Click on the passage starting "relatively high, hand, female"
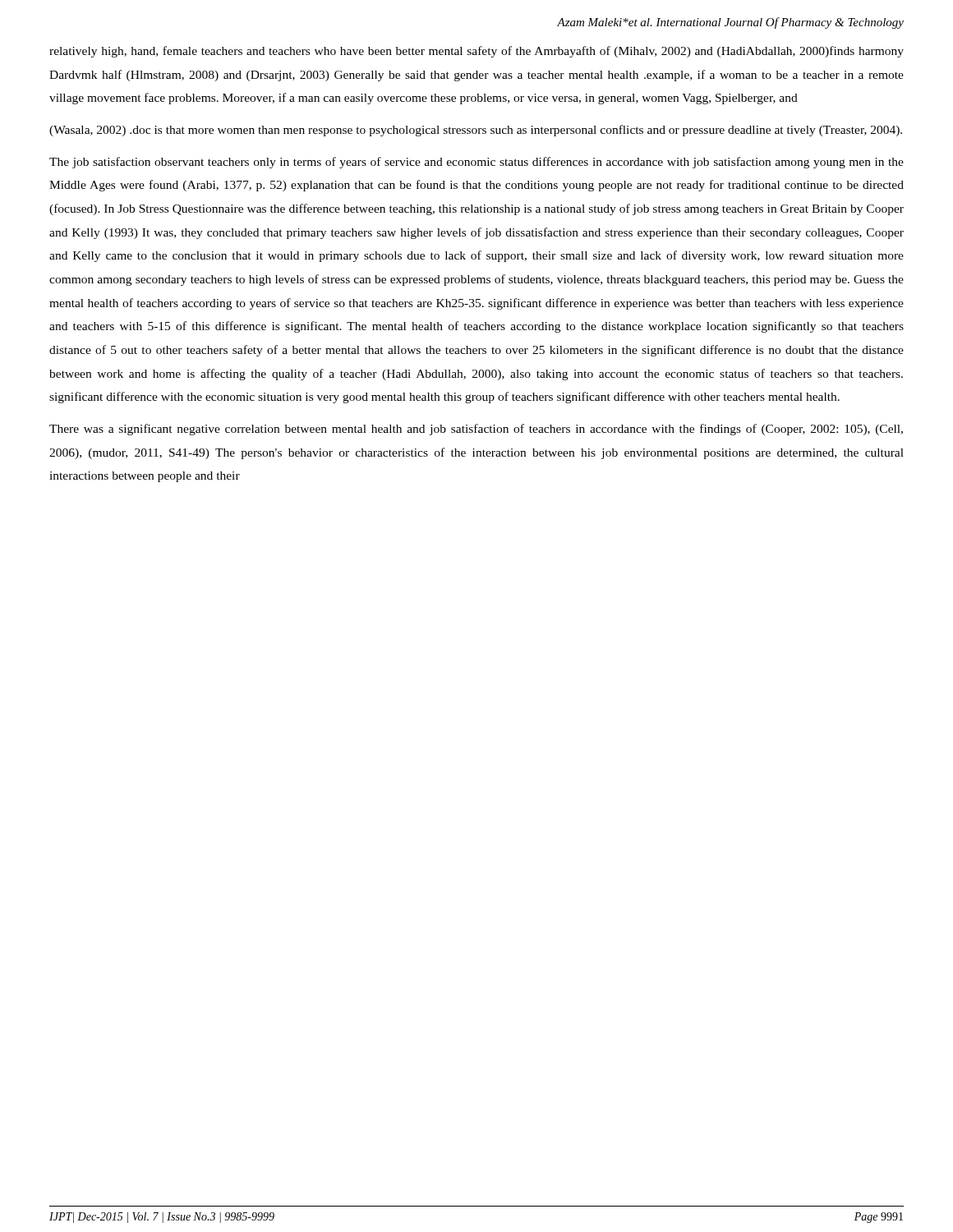953x1232 pixels. (476, 75)
